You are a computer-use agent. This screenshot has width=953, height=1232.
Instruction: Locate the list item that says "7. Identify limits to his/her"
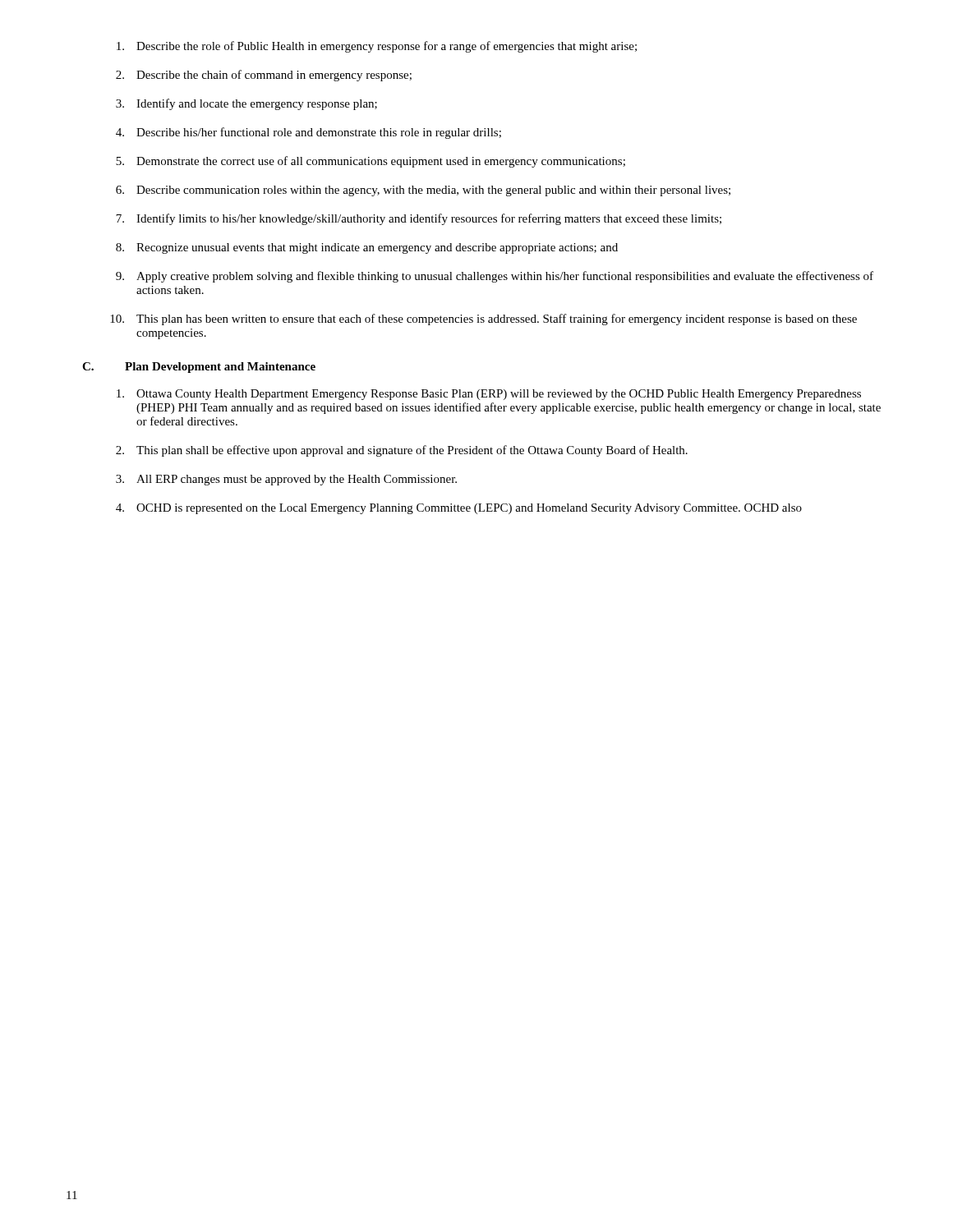coord(485,219)
